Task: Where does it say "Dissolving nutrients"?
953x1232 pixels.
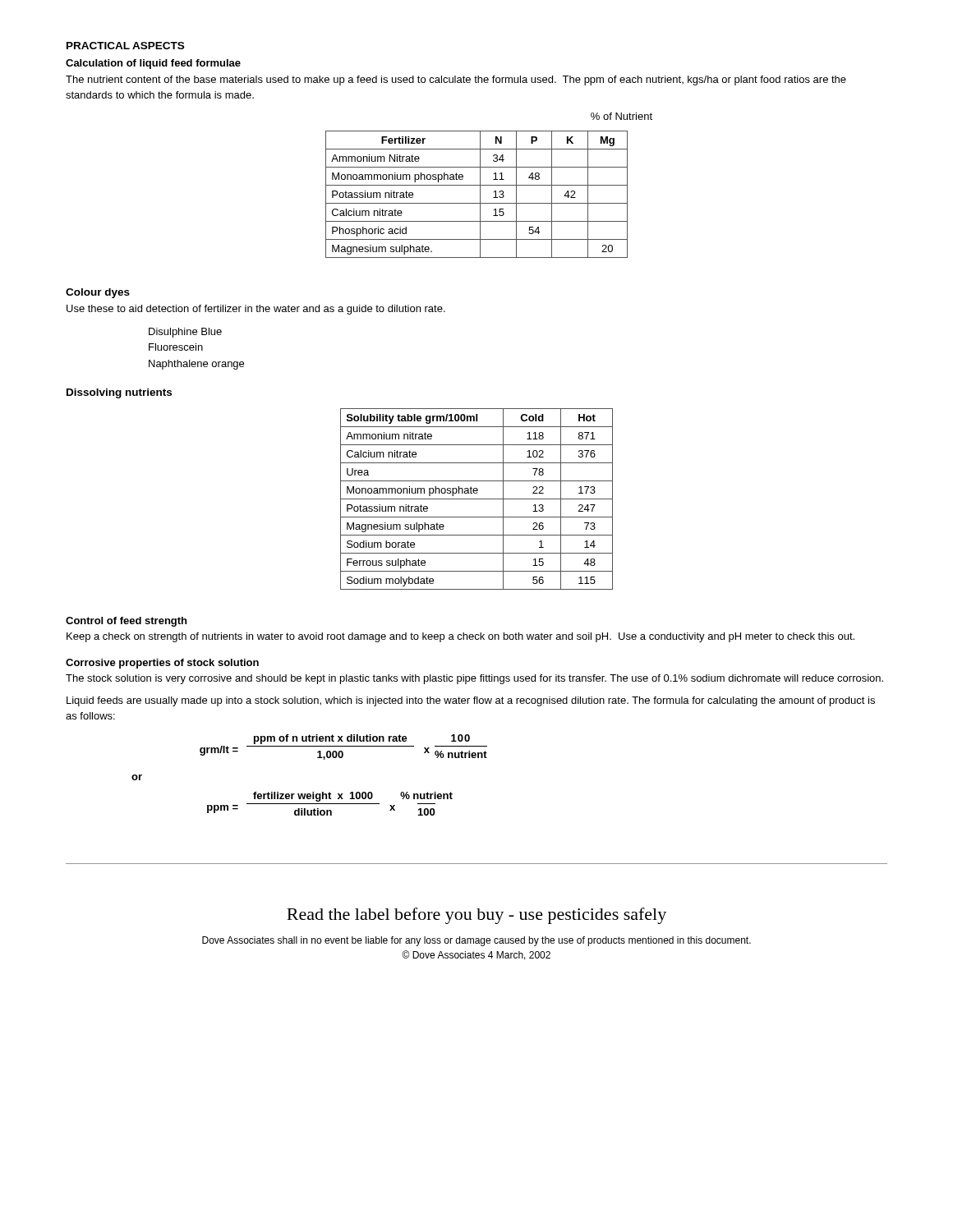Action: click(x=119, y=392)
